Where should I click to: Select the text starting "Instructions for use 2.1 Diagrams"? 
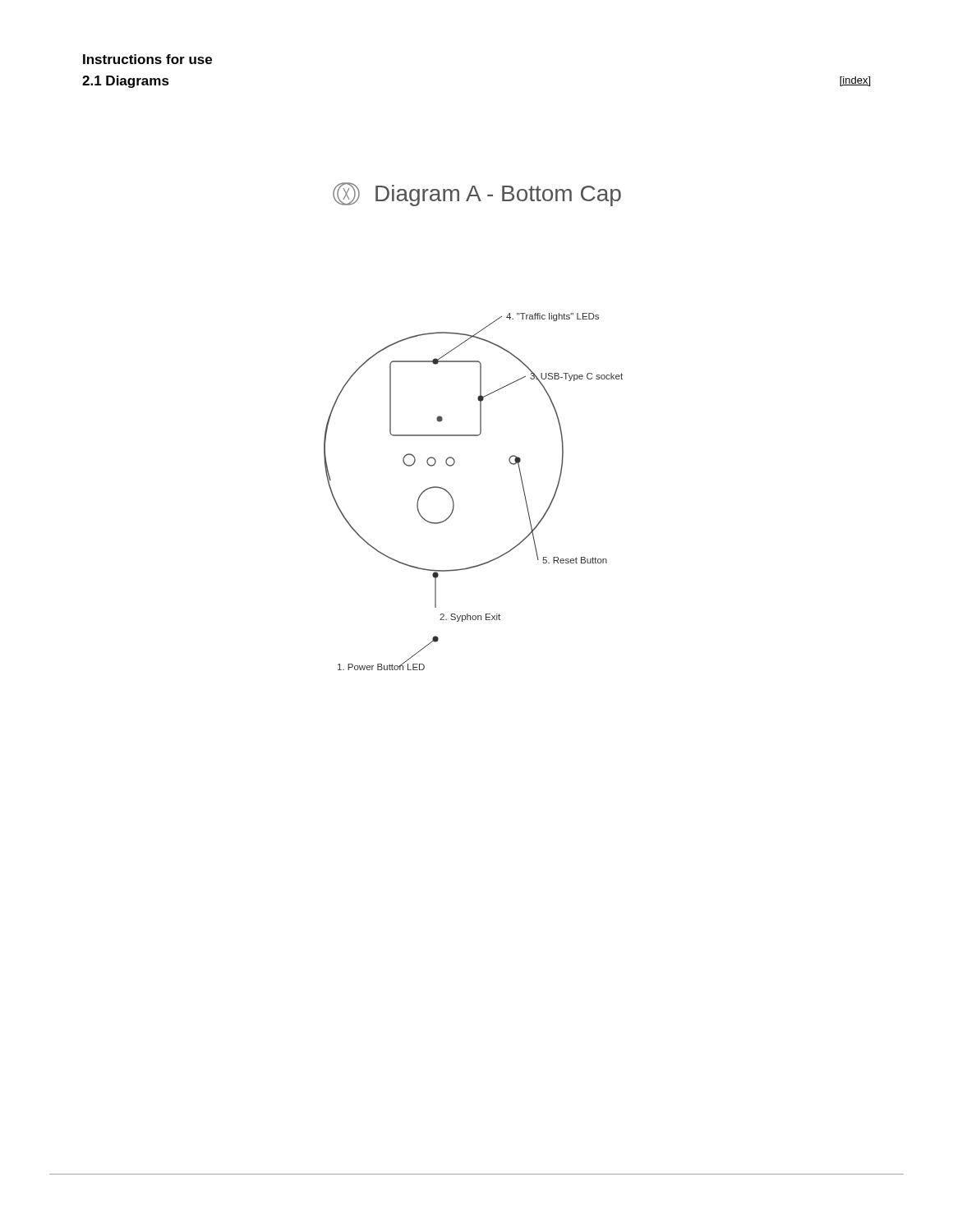[147, 70]
